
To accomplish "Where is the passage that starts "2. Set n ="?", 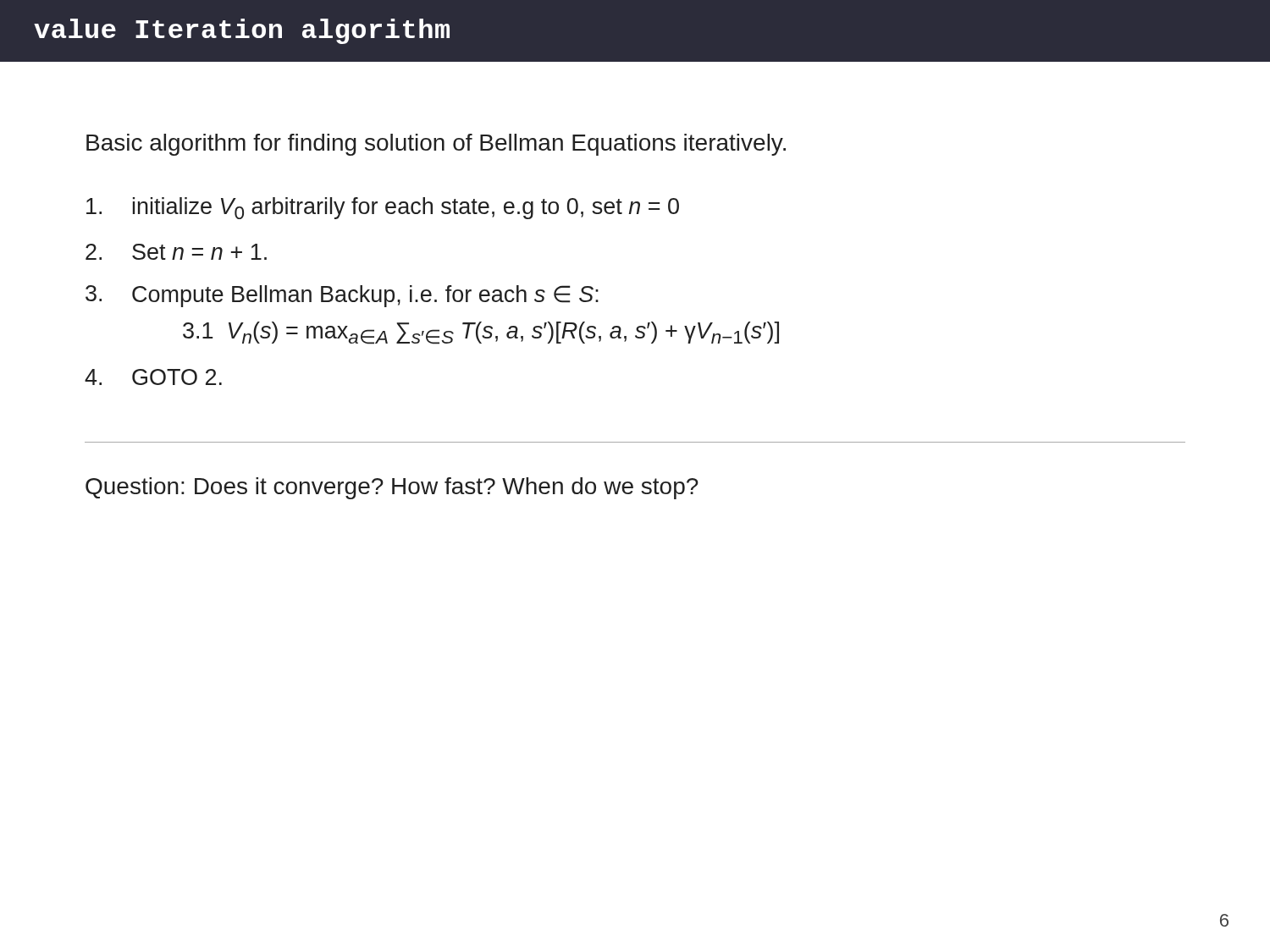I will (176, 252).
